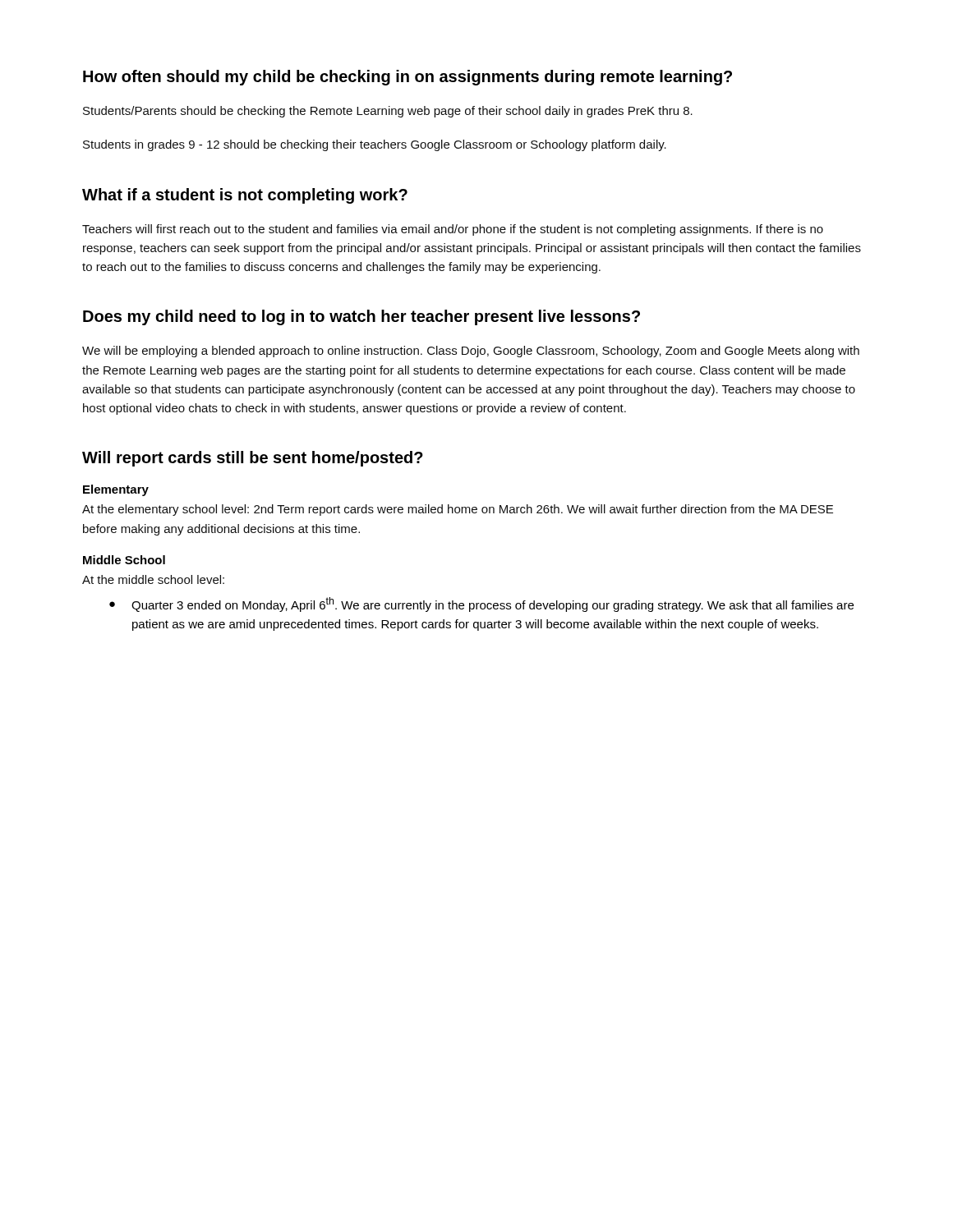Find the text starting "What if a"
The height and width of the screenshot is (1232, 953).
(245, 194)
